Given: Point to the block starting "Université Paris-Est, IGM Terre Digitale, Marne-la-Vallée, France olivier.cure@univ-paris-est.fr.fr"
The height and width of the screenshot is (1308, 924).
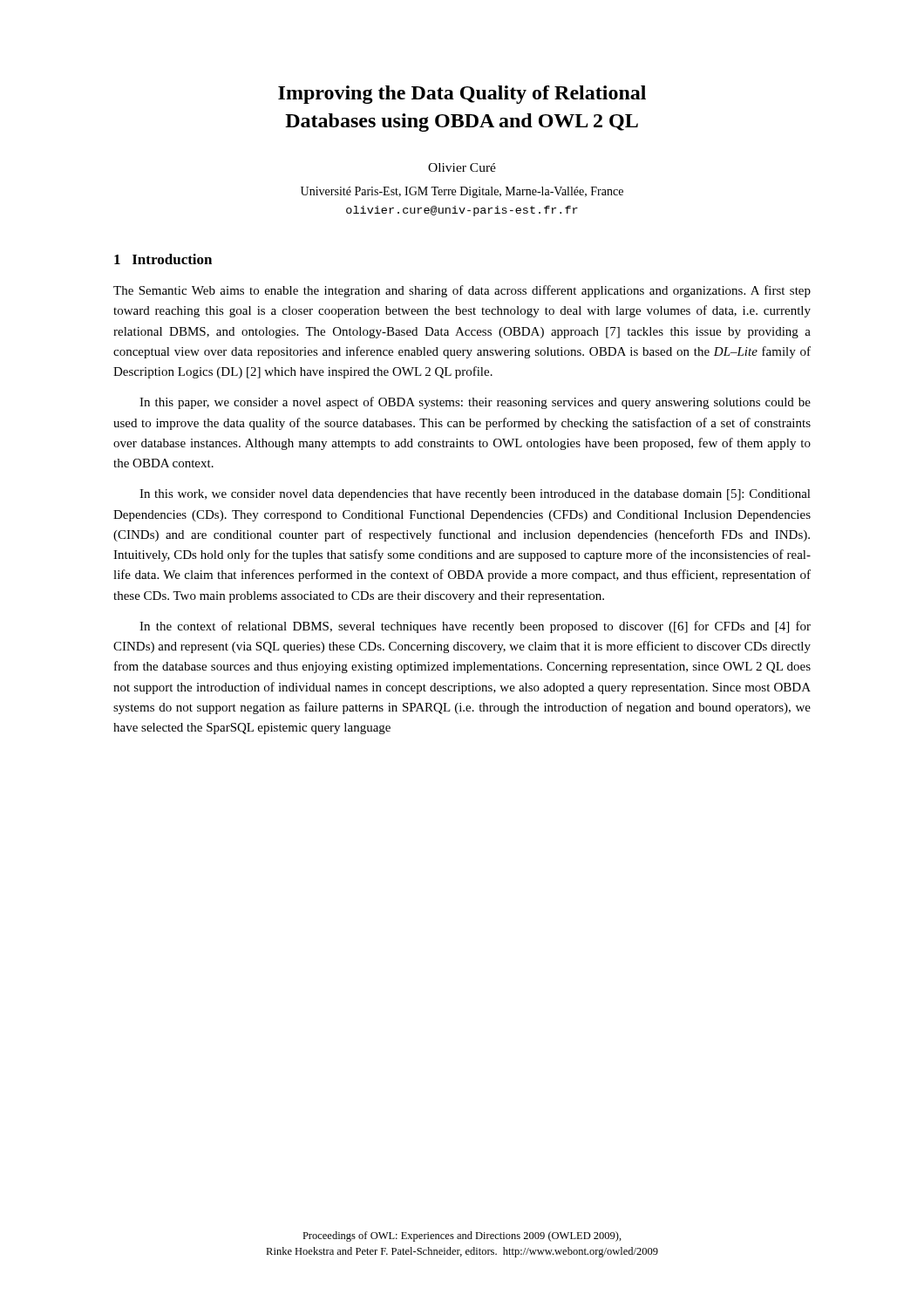Looking at the screenshot, I should [462, 201].
